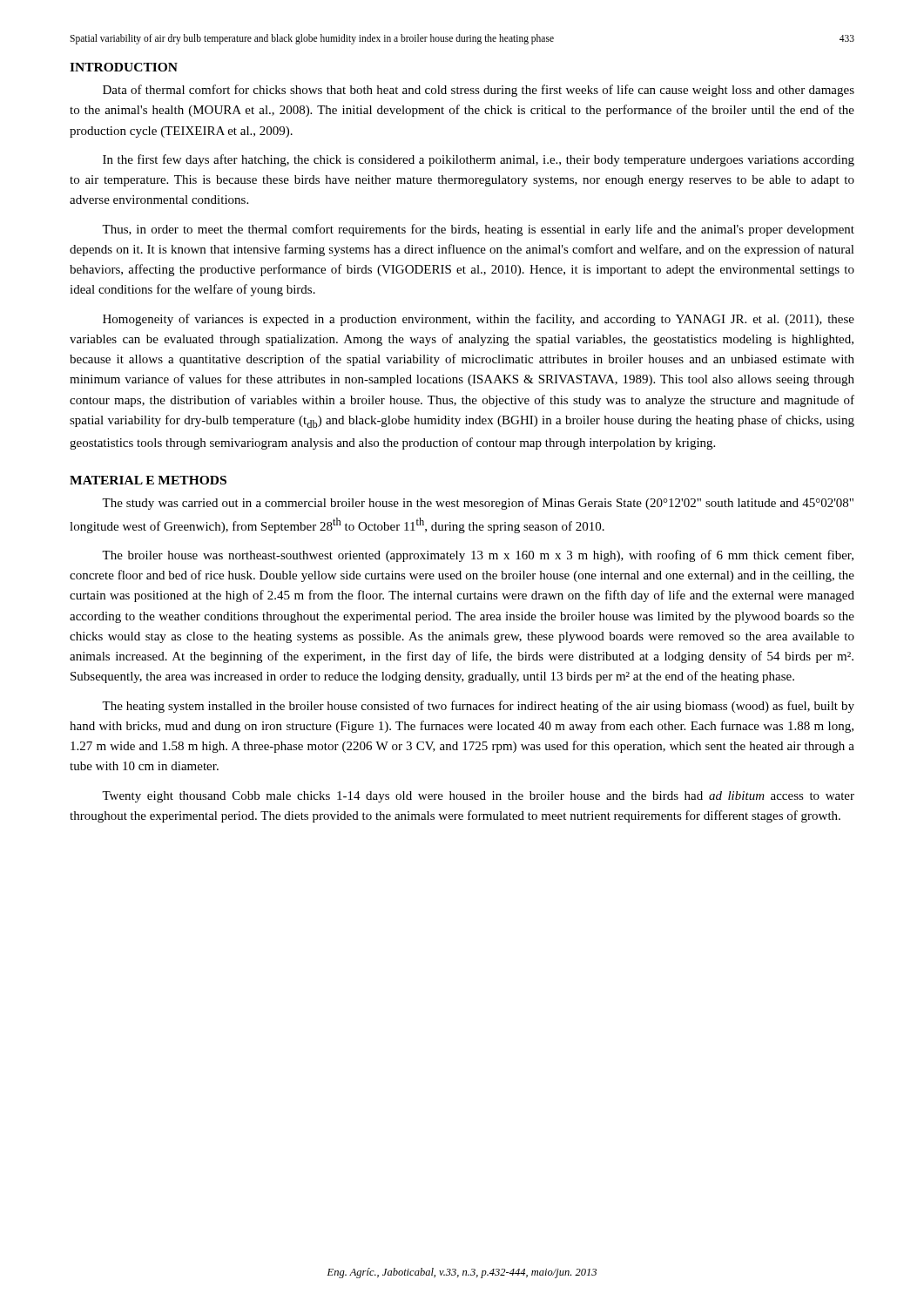Click on the text block starting "Data of thermal comfort for chicks shows"
The width and height of the screenshot is (924, 1307).
[x=462, y=110]
